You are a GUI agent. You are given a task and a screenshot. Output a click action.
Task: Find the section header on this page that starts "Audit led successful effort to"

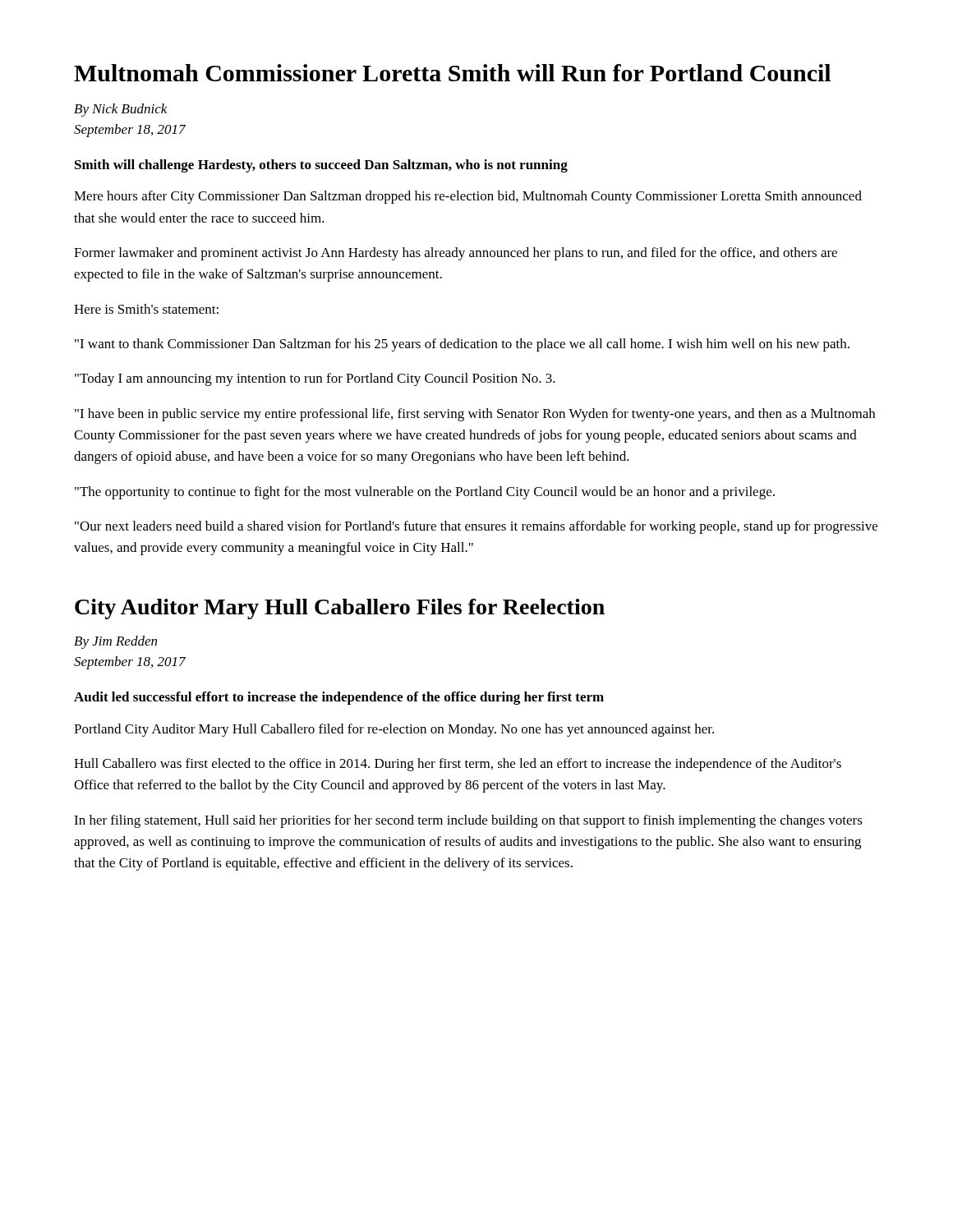(x=476, y=697)
